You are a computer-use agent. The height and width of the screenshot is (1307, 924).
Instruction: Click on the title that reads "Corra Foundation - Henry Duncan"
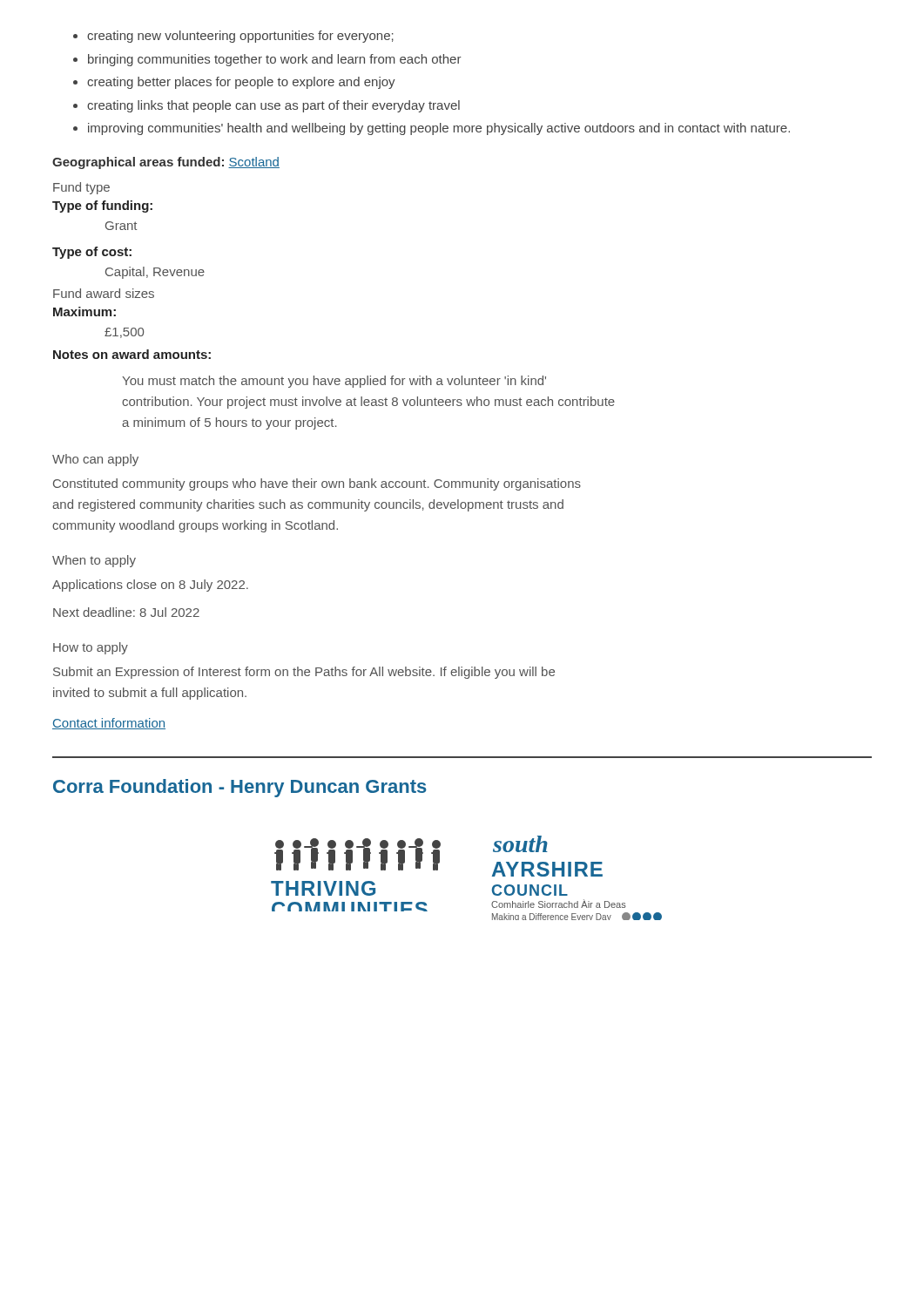240,786
